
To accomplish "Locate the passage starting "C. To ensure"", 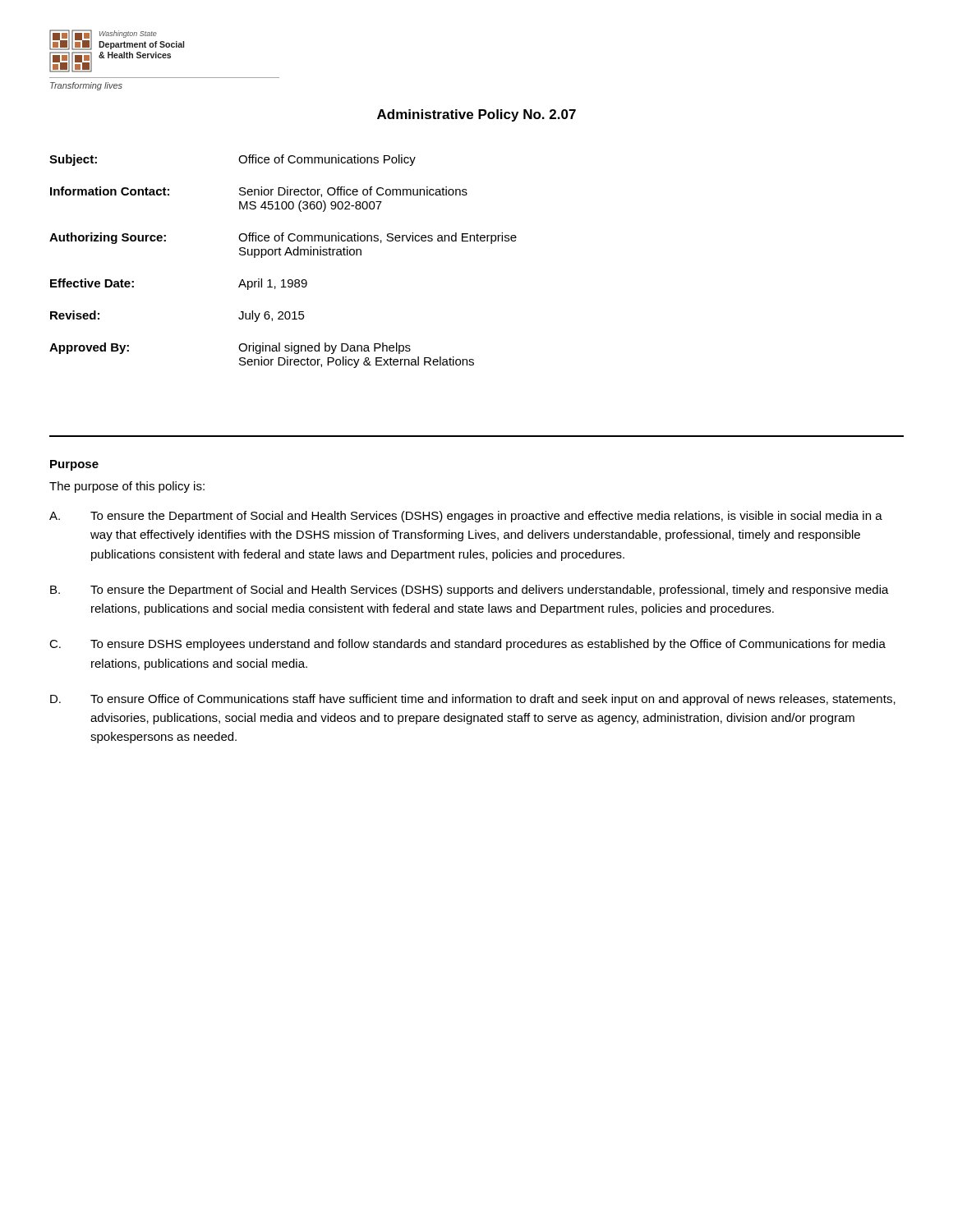I will point(476,653).
